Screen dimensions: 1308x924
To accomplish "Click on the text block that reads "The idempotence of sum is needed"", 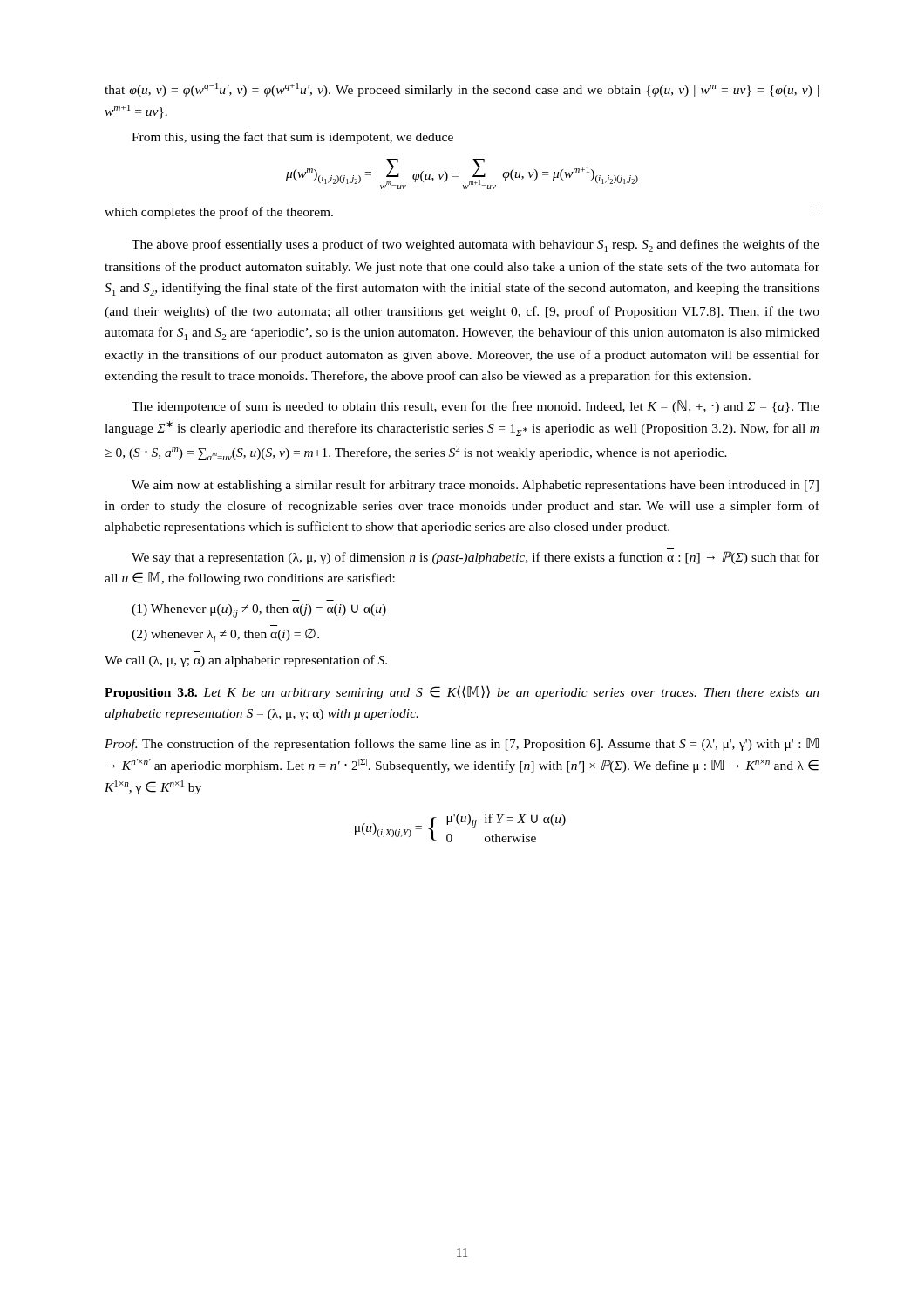I will point(462,430).
